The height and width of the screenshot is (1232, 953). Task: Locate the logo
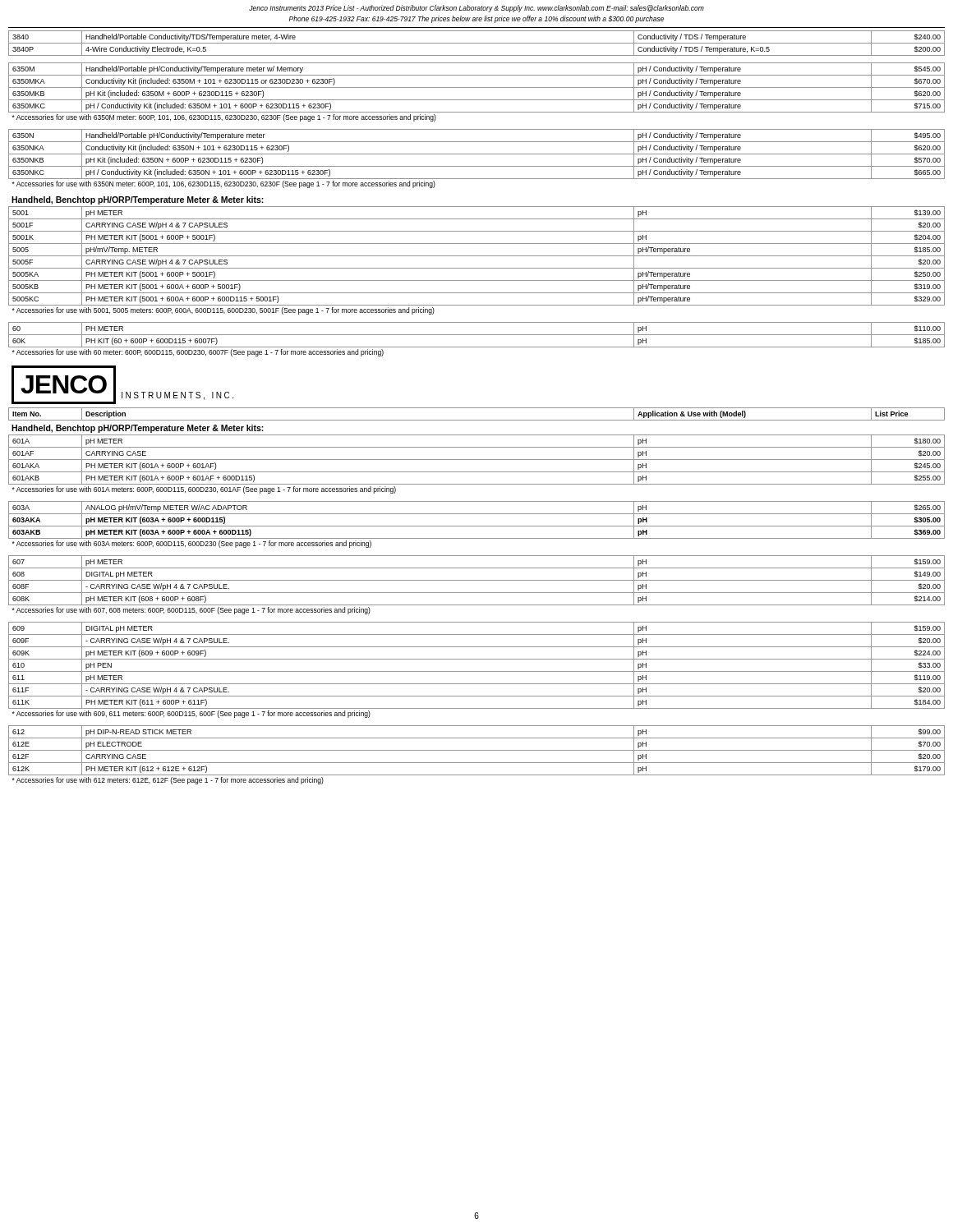click(x=476, y=383)
